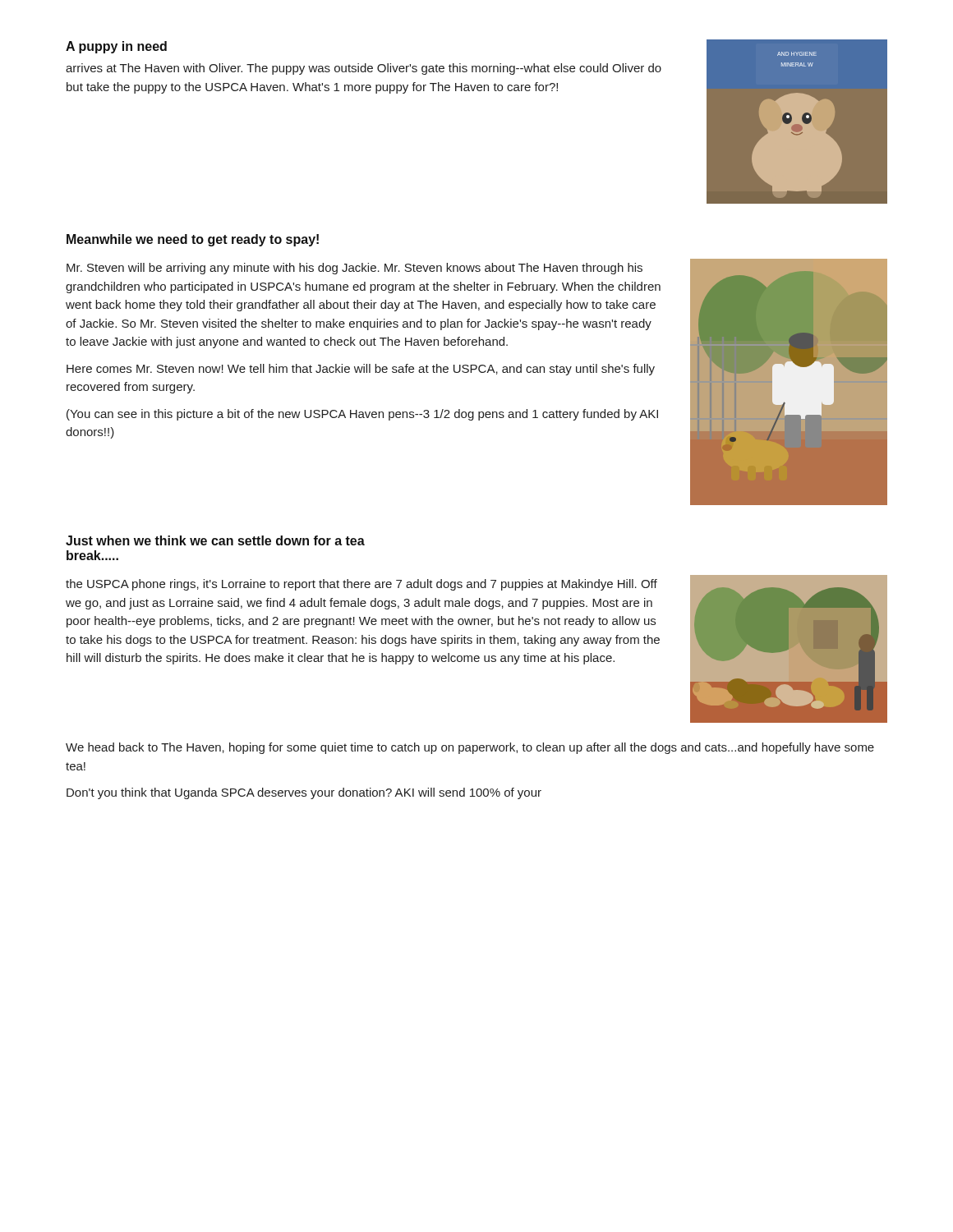Click the passage that begins "arrives at The Haven with Oliver. The"
Image resolution: width=953 pixels, height=1232 pixels.
tap(373, 78)
